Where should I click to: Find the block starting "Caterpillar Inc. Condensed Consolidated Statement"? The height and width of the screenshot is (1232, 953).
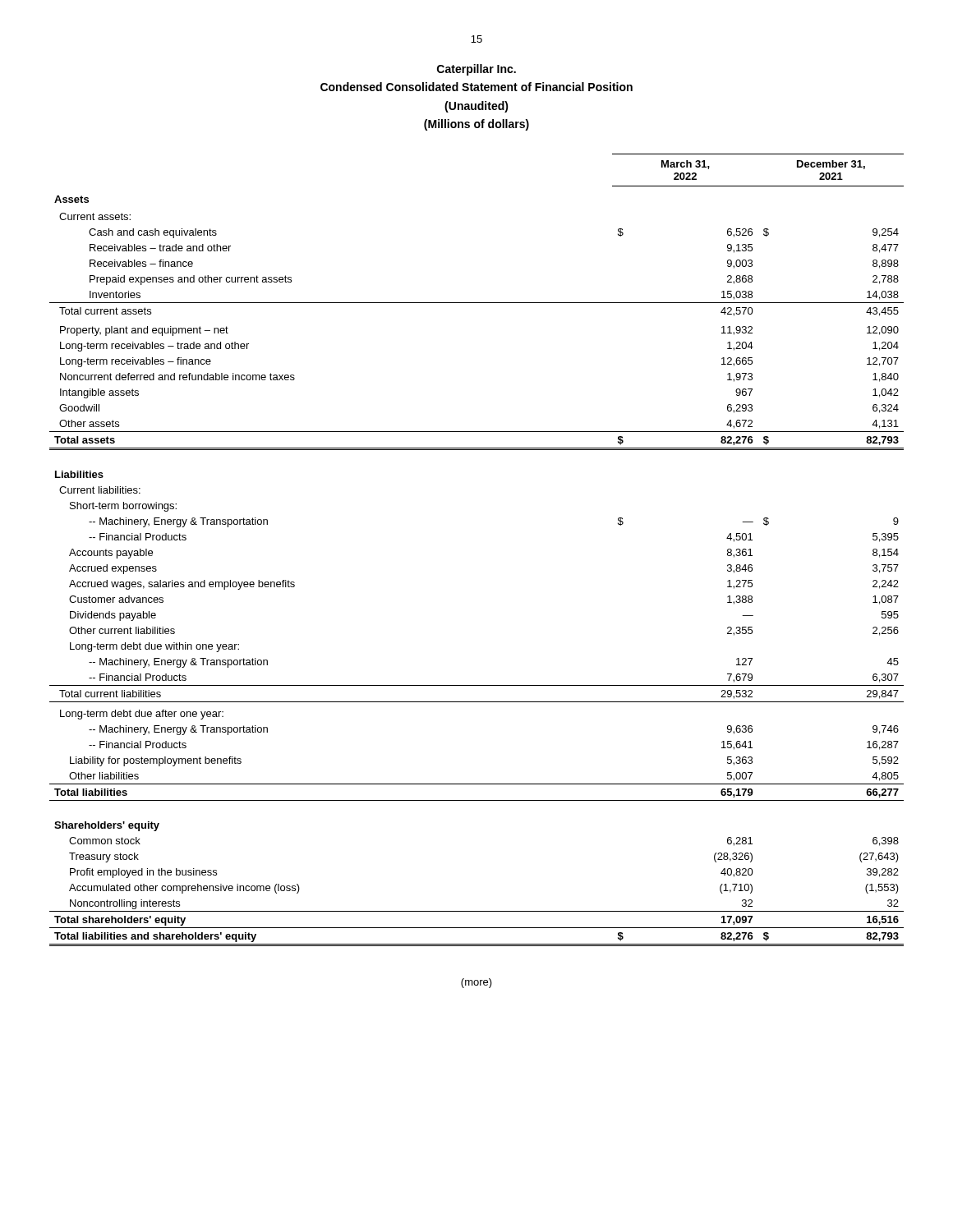point(476,97)
